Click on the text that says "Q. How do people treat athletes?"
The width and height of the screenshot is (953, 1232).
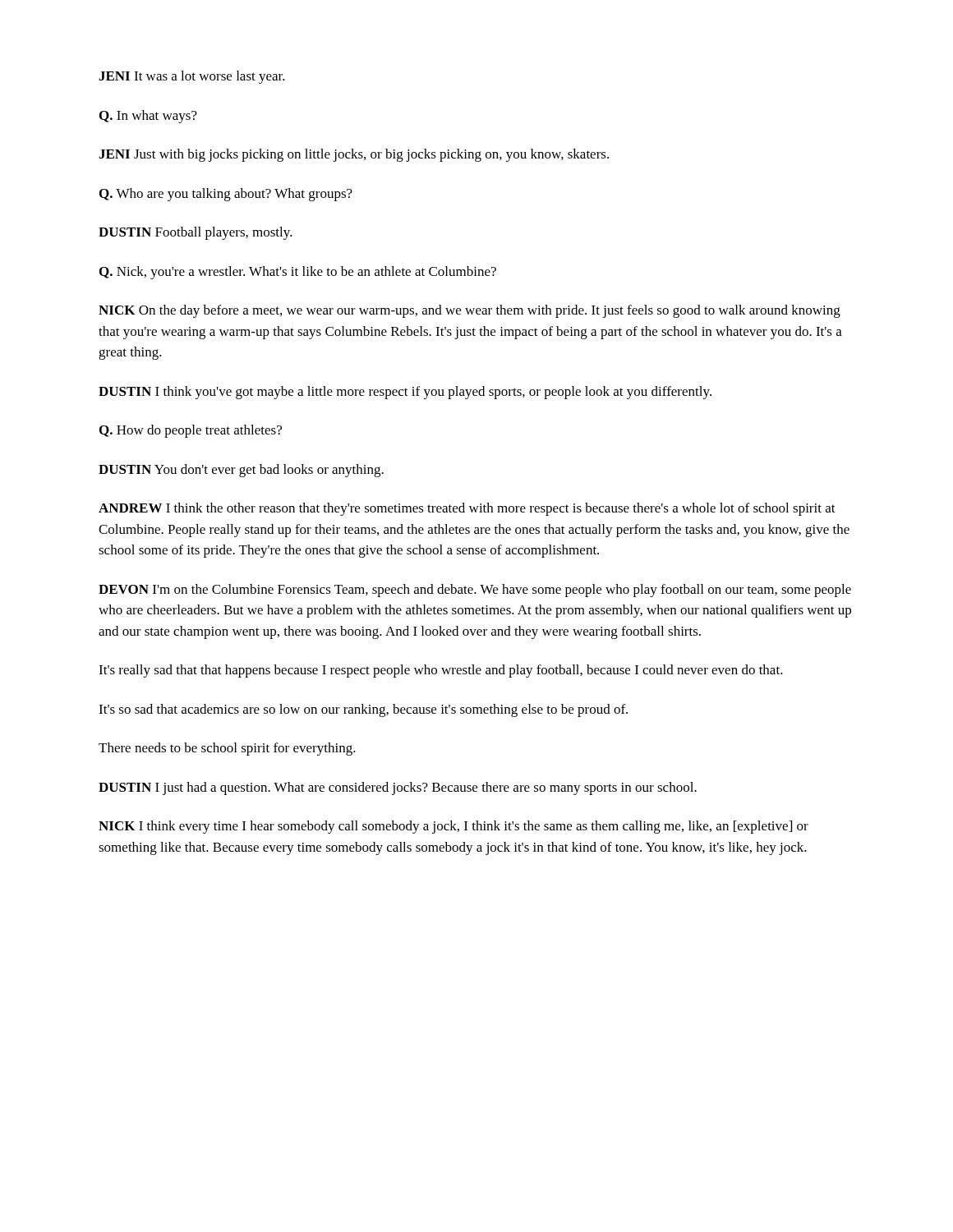point(191,430)
